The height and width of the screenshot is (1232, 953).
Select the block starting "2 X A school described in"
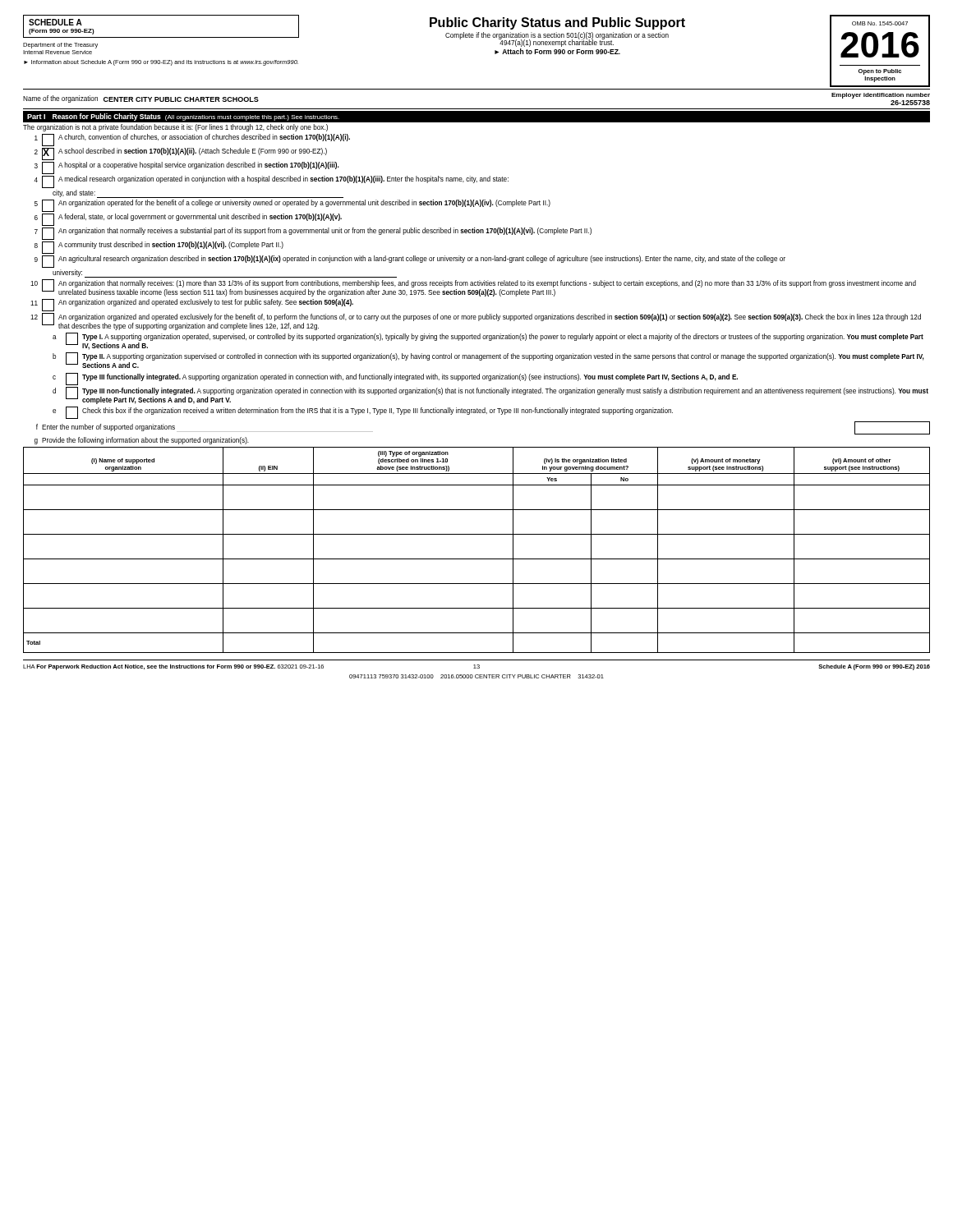[x=181, y=154]
